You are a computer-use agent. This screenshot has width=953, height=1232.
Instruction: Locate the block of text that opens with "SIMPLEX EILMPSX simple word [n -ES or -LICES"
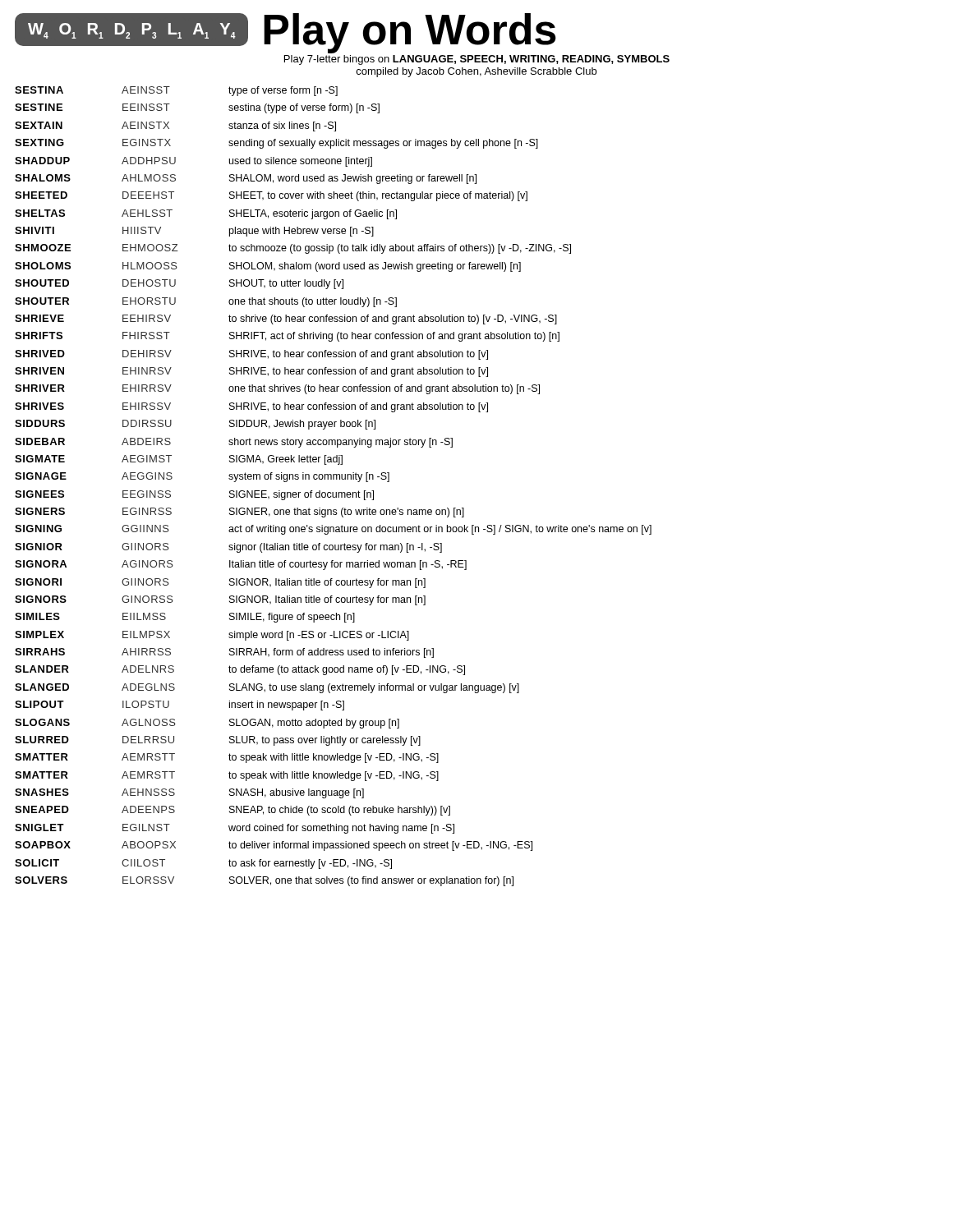point(38,635)
